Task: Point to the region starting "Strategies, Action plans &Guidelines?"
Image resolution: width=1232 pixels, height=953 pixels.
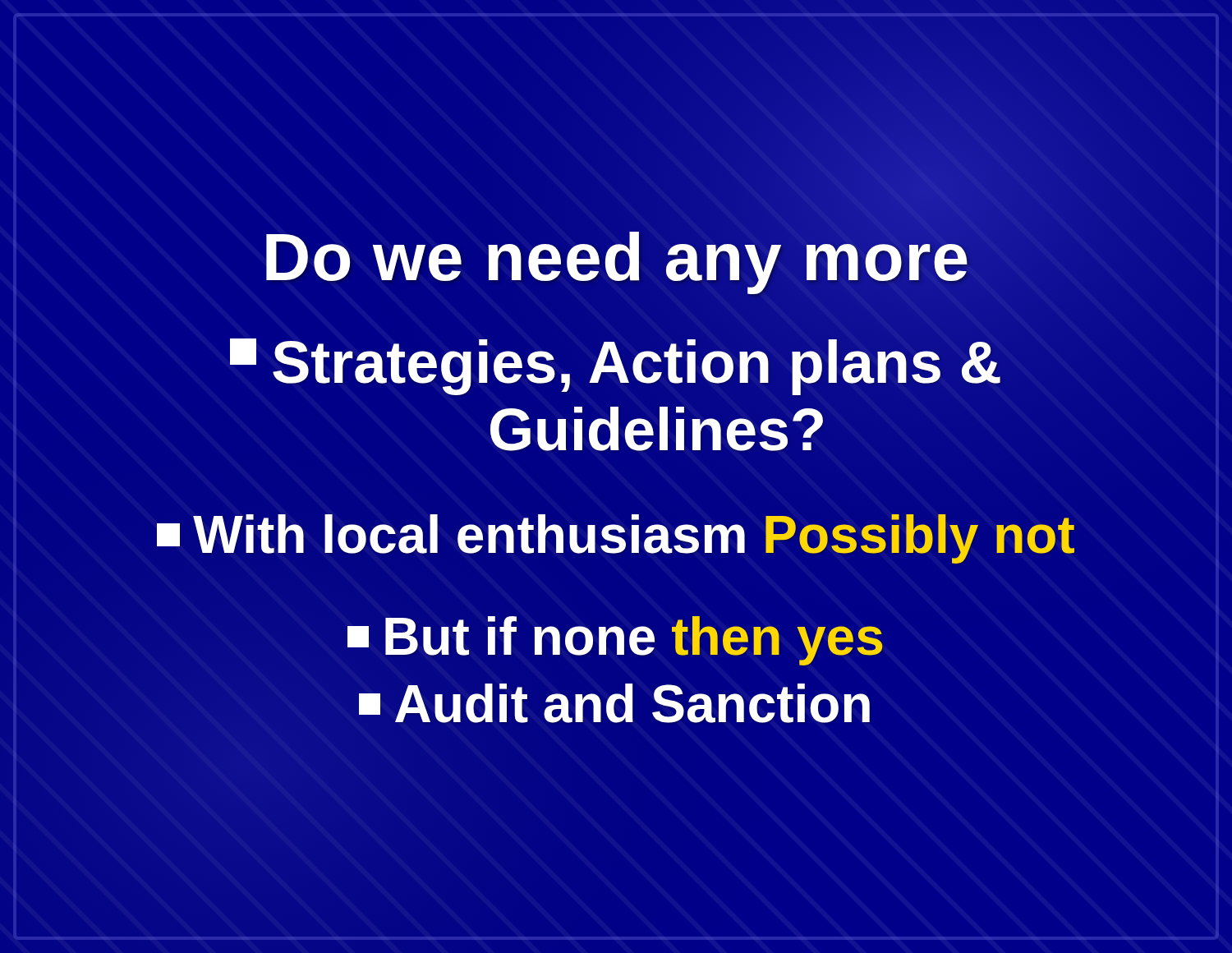Action: tap(616, 396)
